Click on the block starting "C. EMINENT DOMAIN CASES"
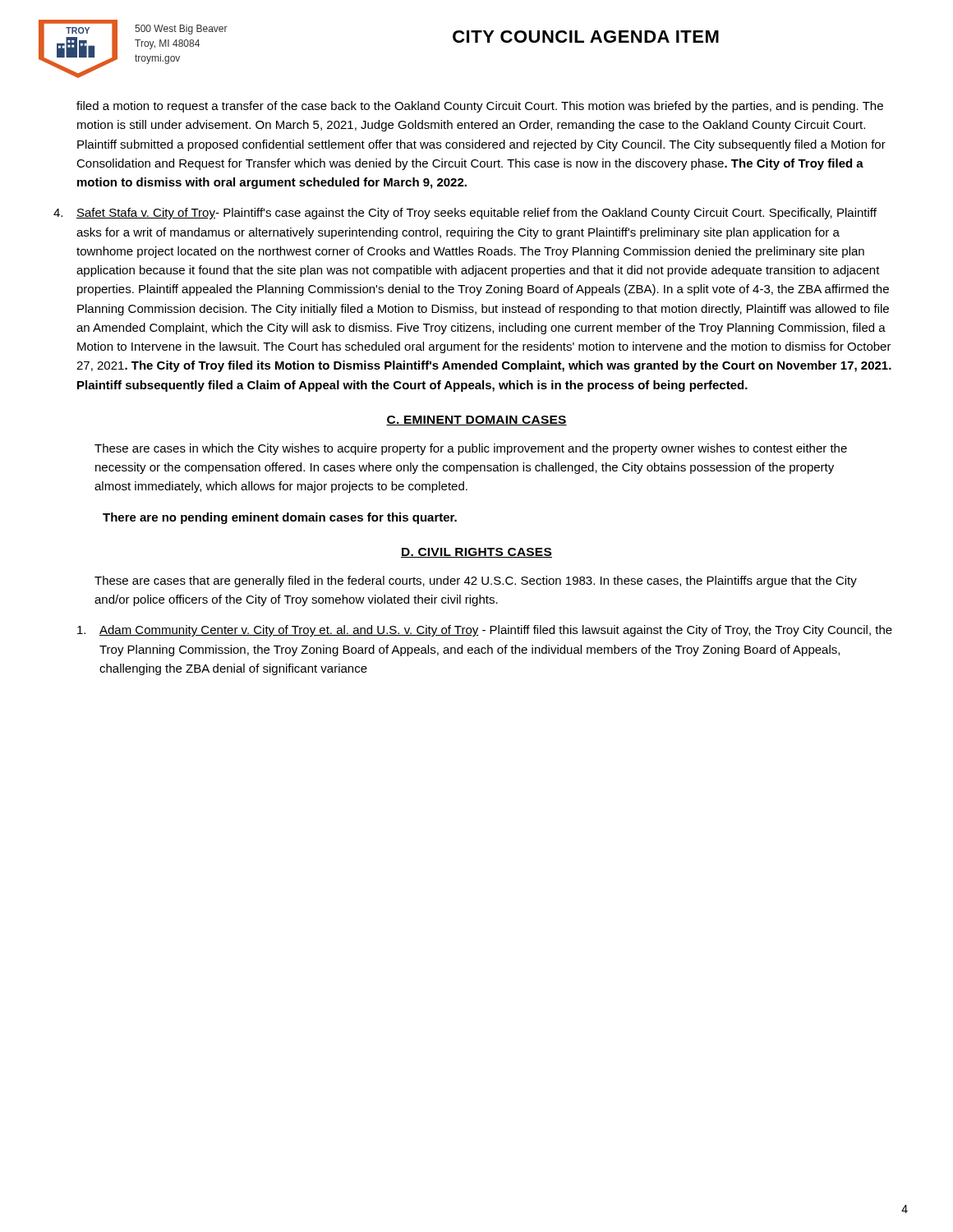Screen dimensions: 1232x953 [x=476, y=419]
